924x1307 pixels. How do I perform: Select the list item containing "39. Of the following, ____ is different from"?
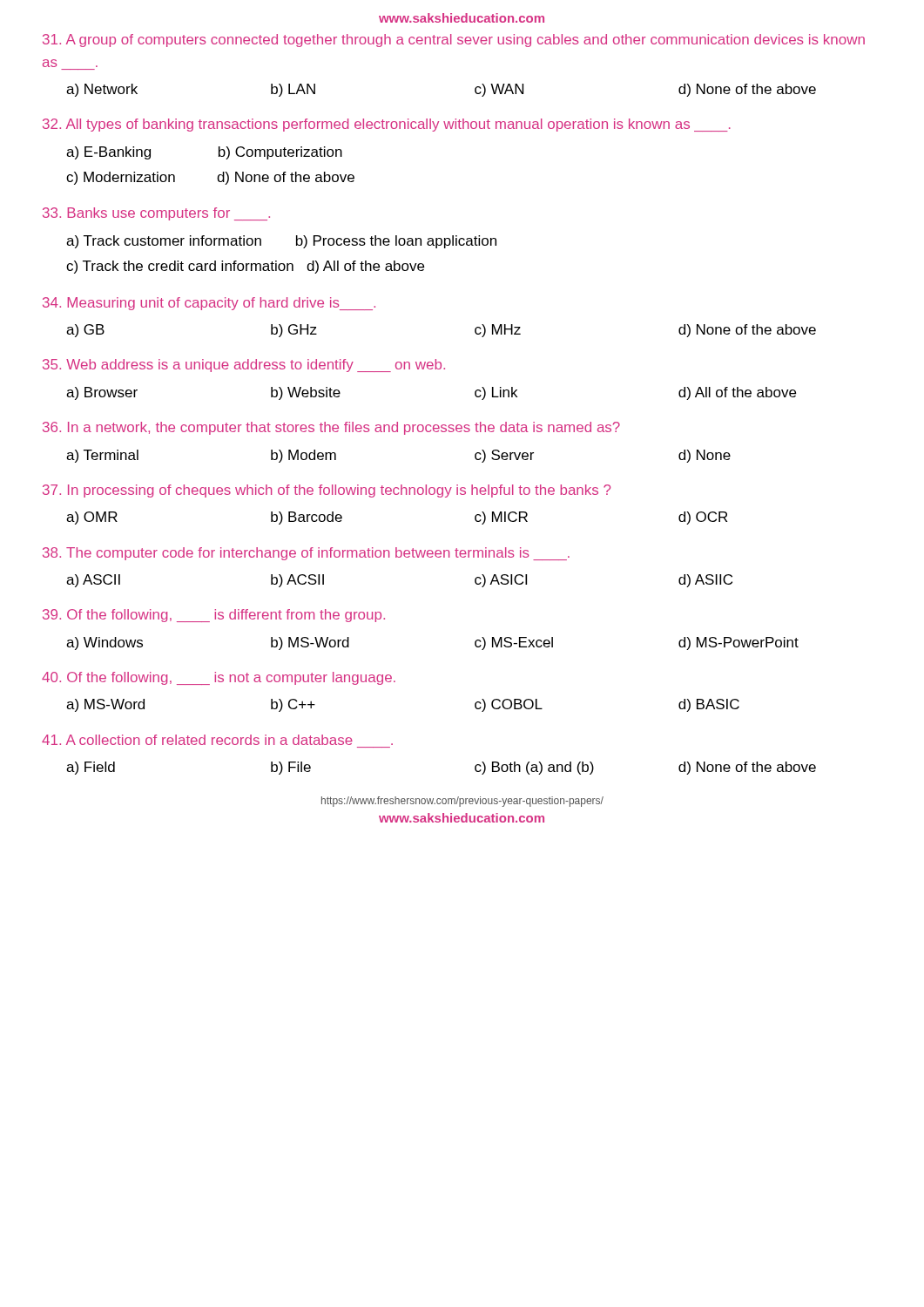214,616
